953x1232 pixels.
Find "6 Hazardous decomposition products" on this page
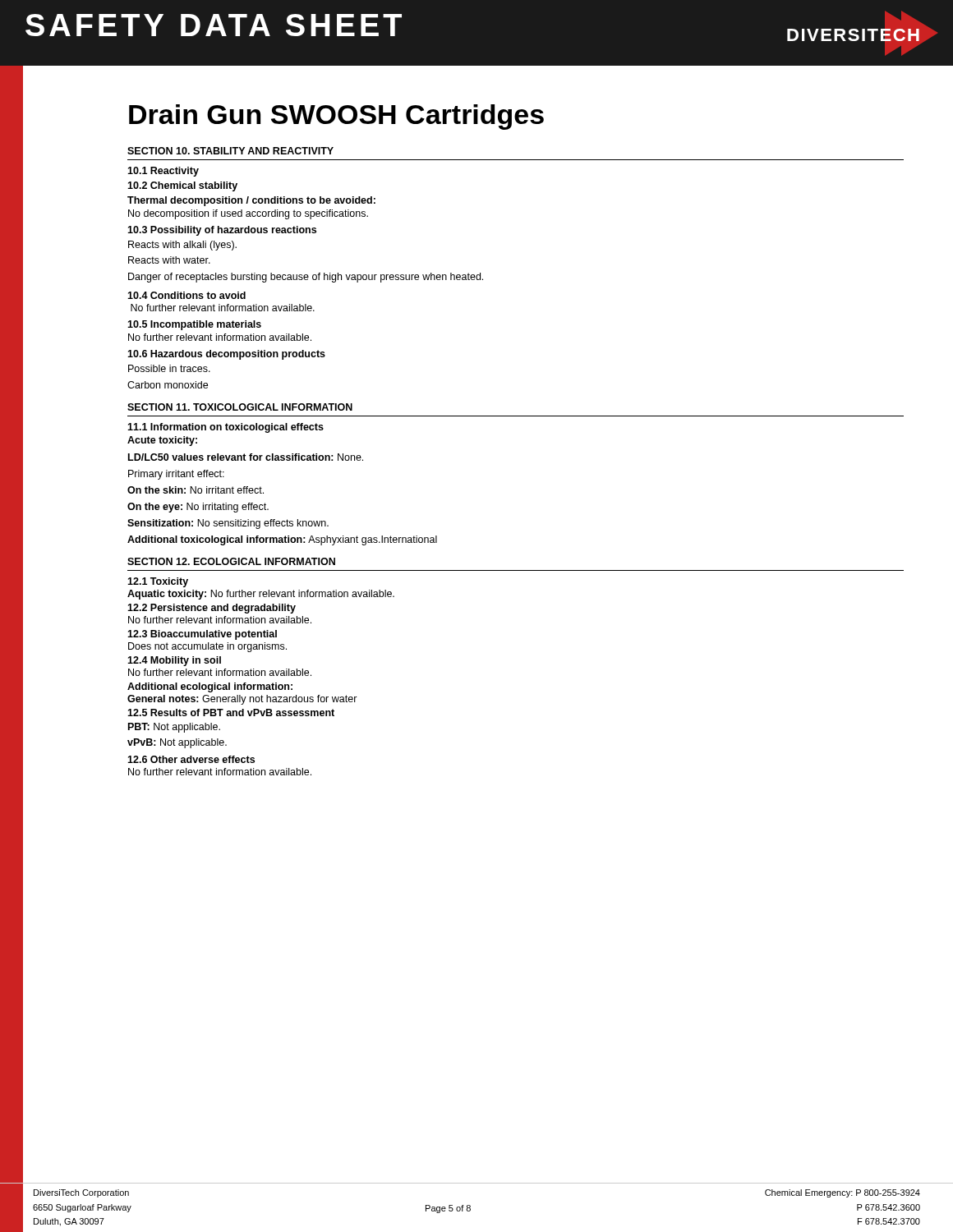coord(226,354)
